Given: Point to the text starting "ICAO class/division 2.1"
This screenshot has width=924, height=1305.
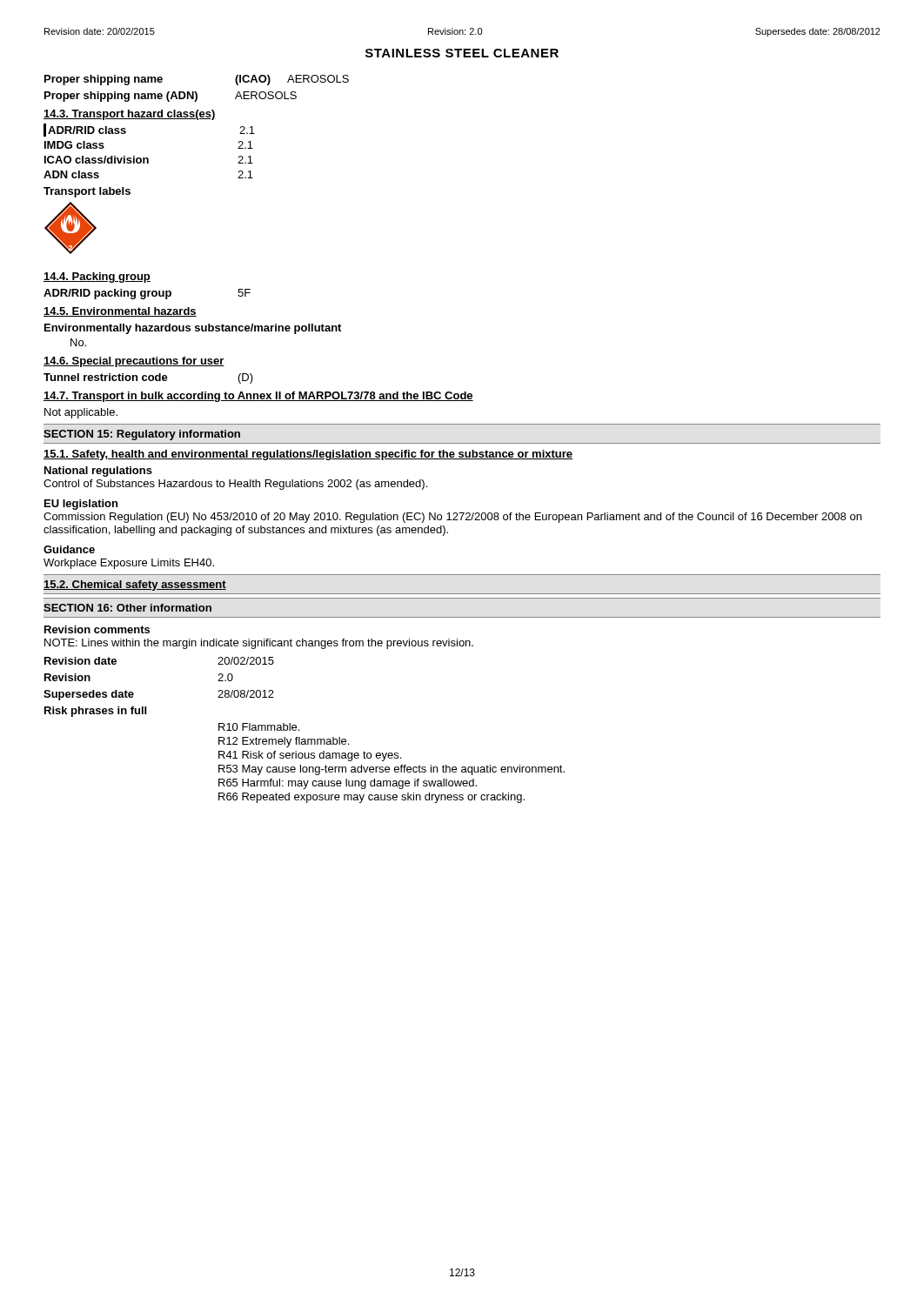Looking at the screenshot, I should [x=148, y=160].
